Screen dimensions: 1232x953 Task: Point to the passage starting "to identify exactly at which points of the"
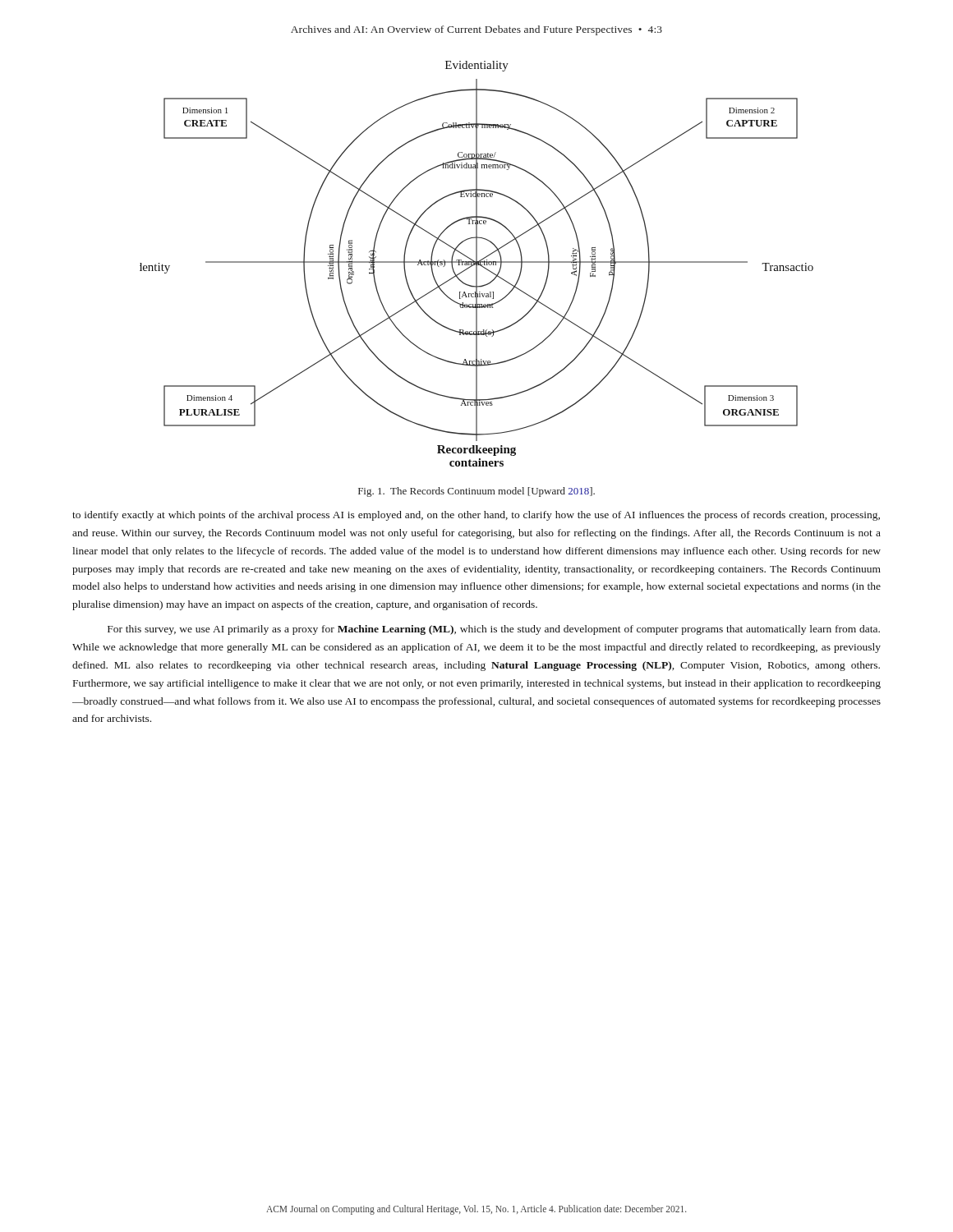[476, 559]
